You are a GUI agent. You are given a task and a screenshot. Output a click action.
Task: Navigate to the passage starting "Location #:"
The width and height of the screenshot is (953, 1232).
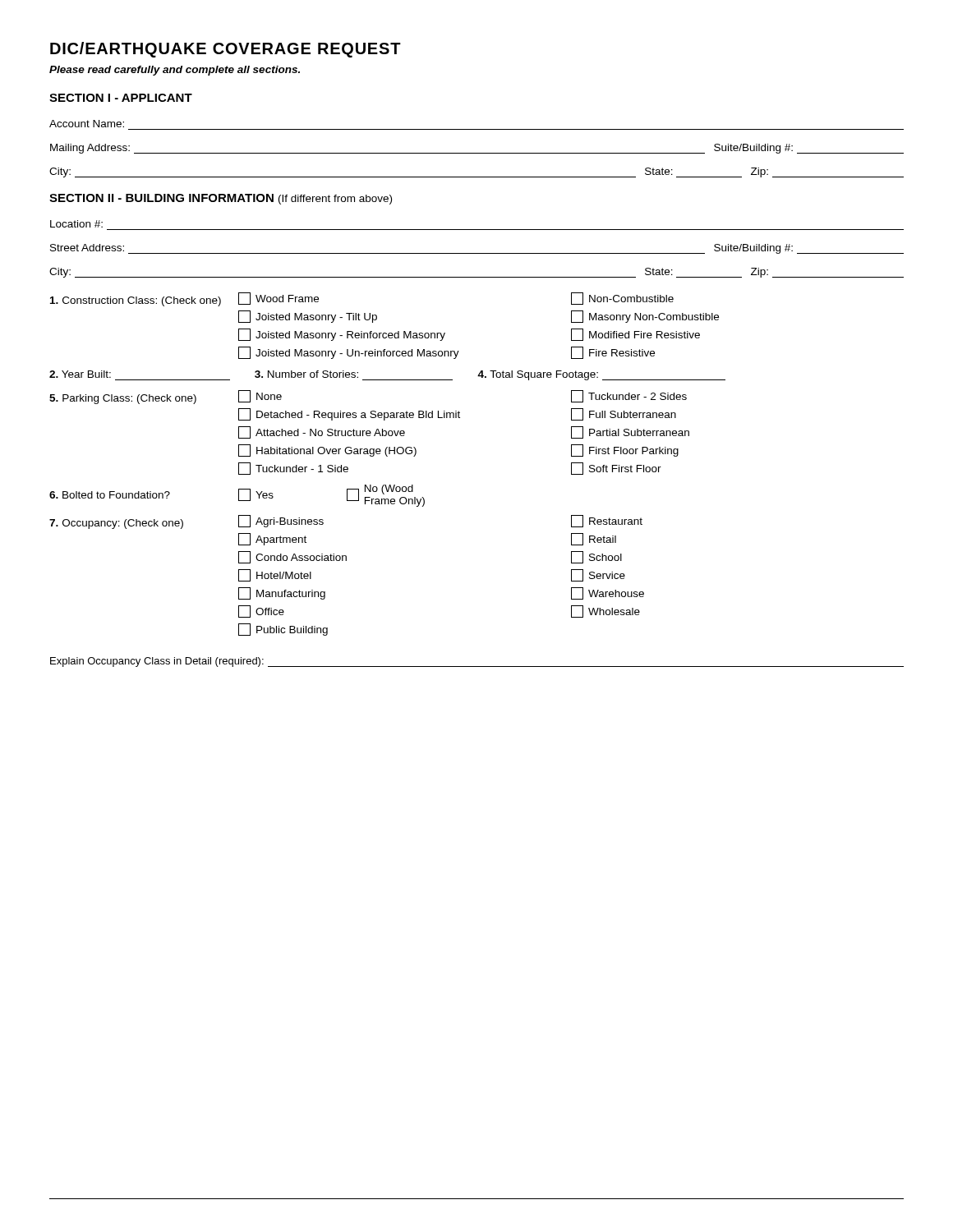pyautogui.click(x=476, y=223)
